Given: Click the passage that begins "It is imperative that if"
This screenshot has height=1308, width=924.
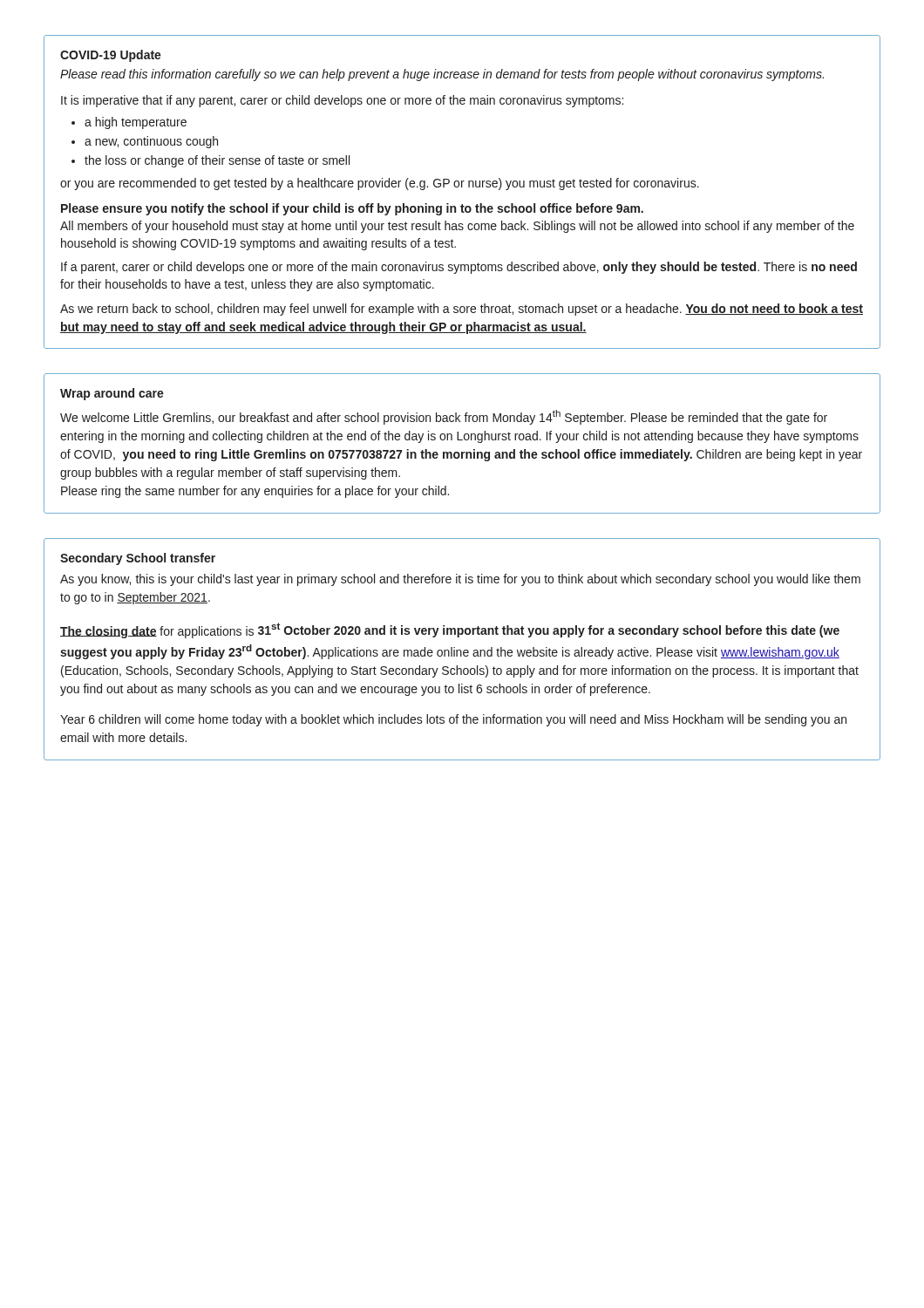Looking at the screenshot, I should 342,101.
